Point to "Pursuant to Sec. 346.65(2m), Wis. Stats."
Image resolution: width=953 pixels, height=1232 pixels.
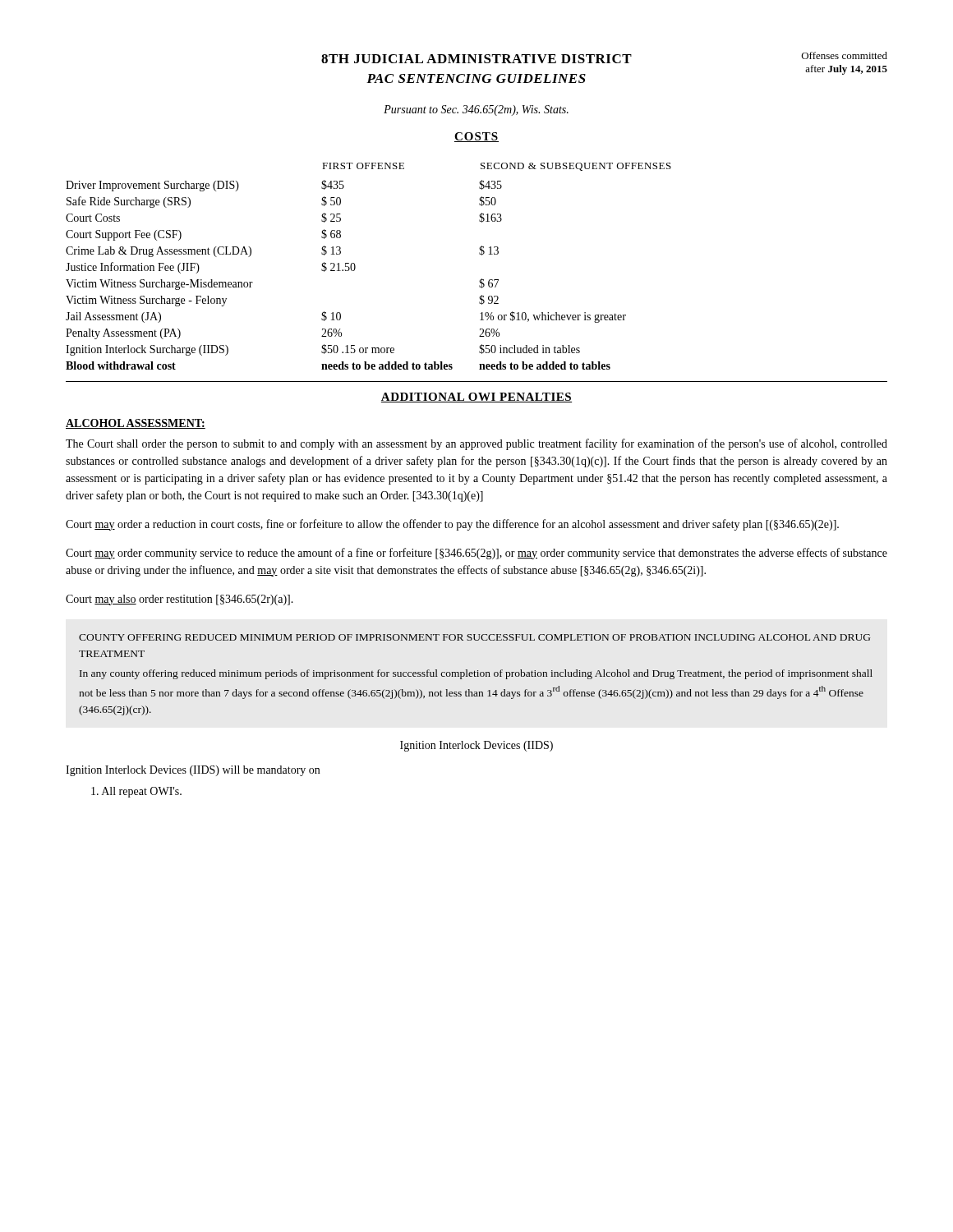[476, 109]
